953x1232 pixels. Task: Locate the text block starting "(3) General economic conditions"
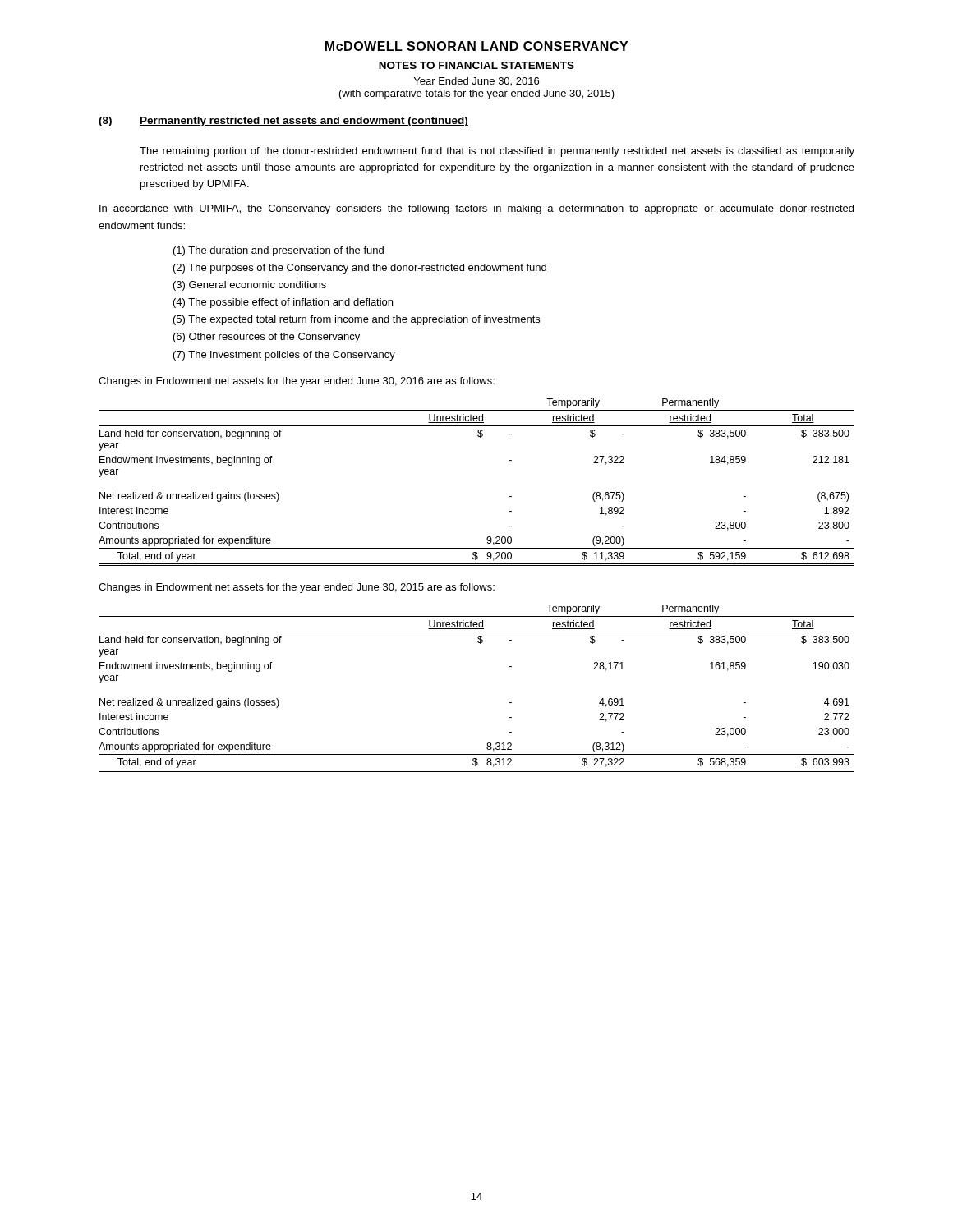pos(249,285)
